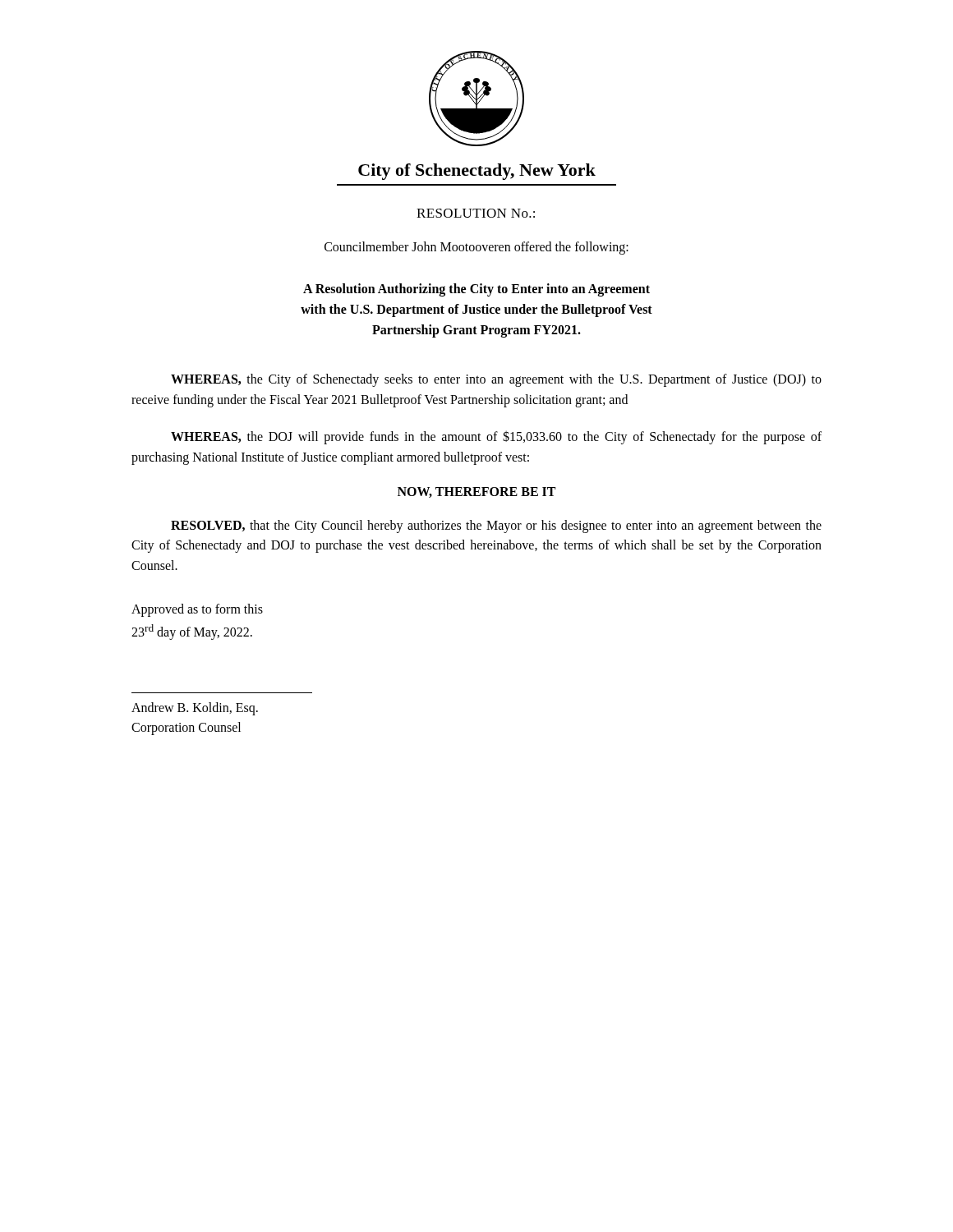Locate the text "RESOLUTION No.:"
The image size is (953, 1232).
point(476,213)
